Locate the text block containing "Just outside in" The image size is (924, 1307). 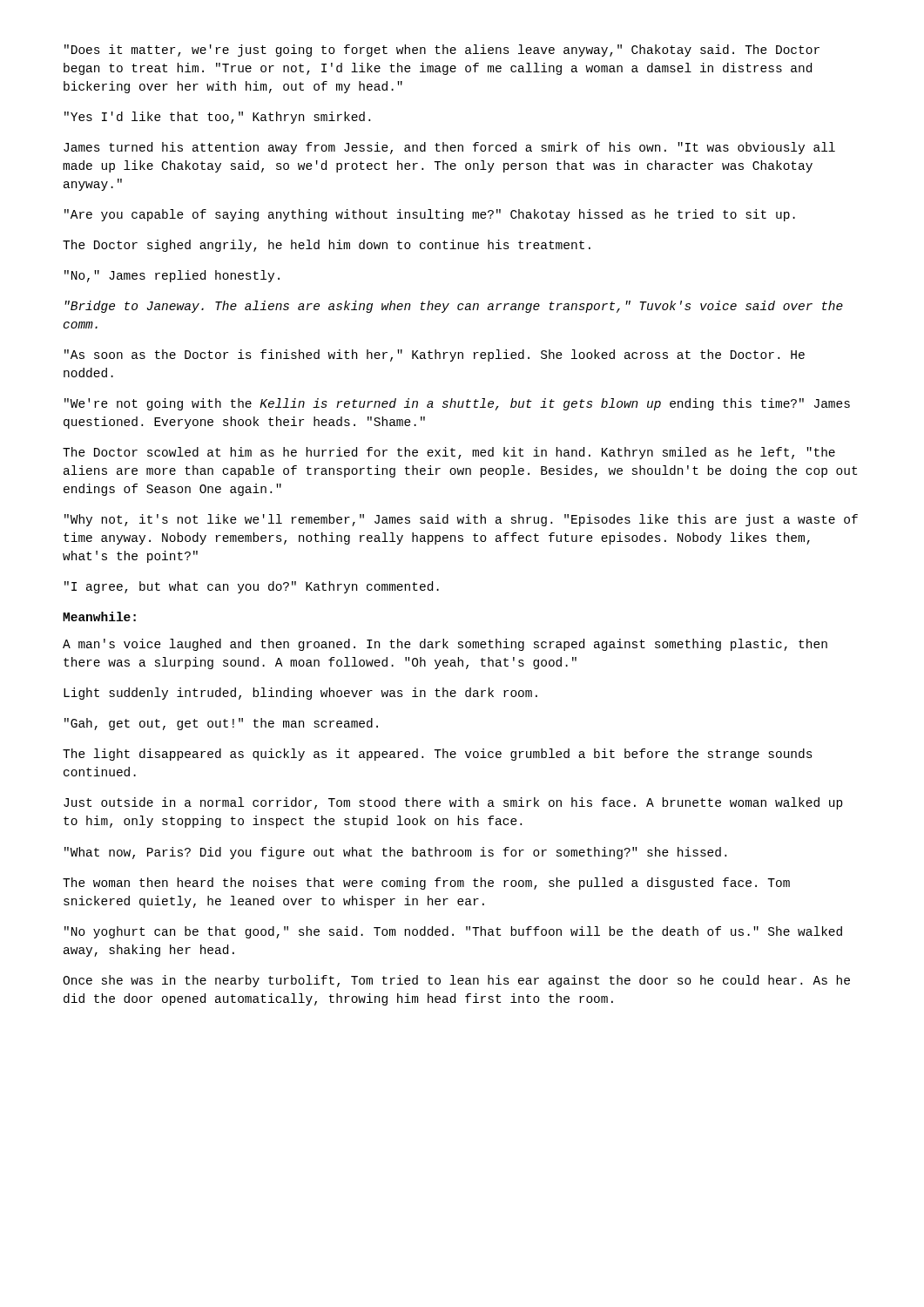click(x=453, y=813)
